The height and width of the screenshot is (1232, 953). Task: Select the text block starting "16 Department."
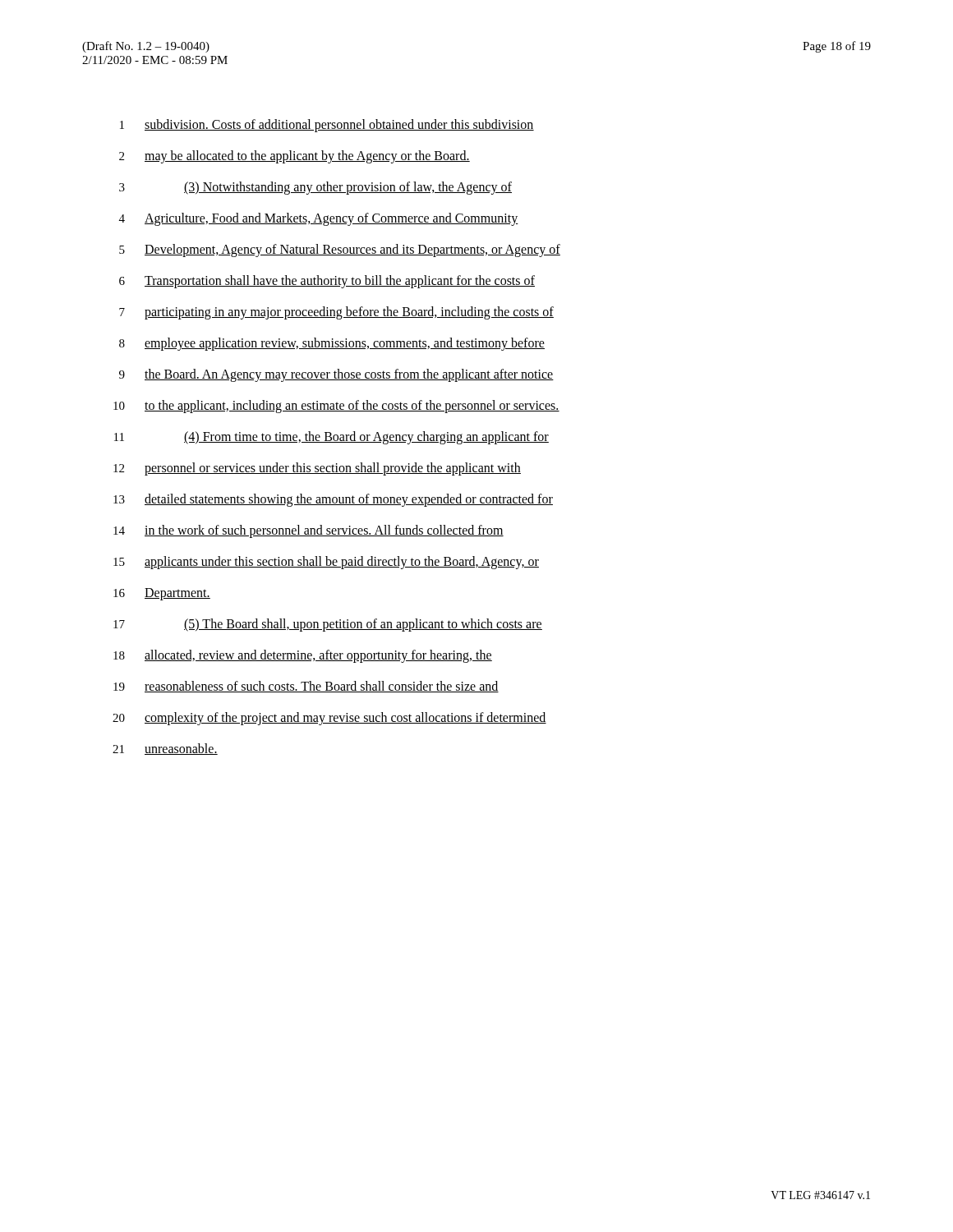162,594
